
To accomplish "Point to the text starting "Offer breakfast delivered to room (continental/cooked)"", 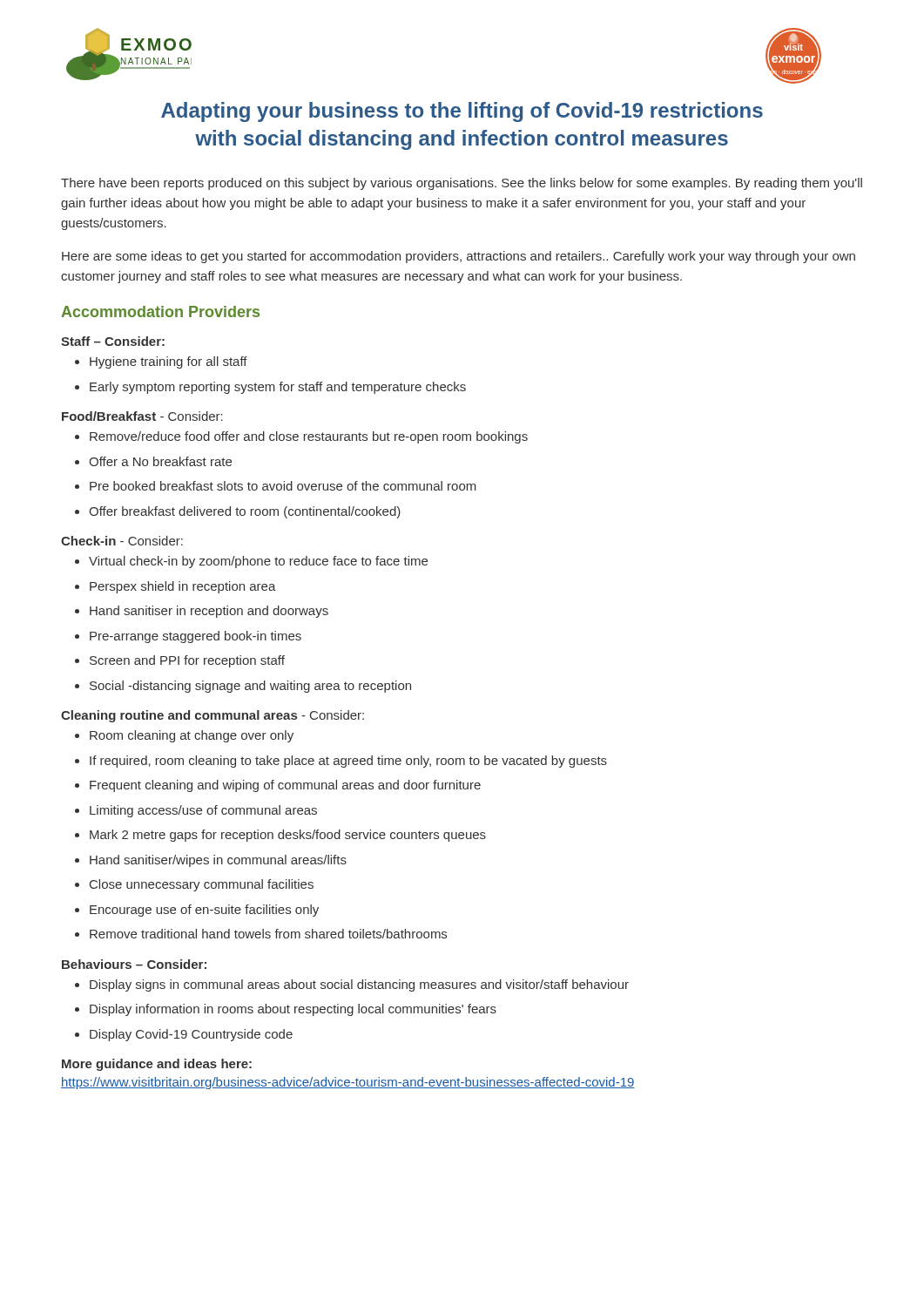I will click(x=238, y=512).
